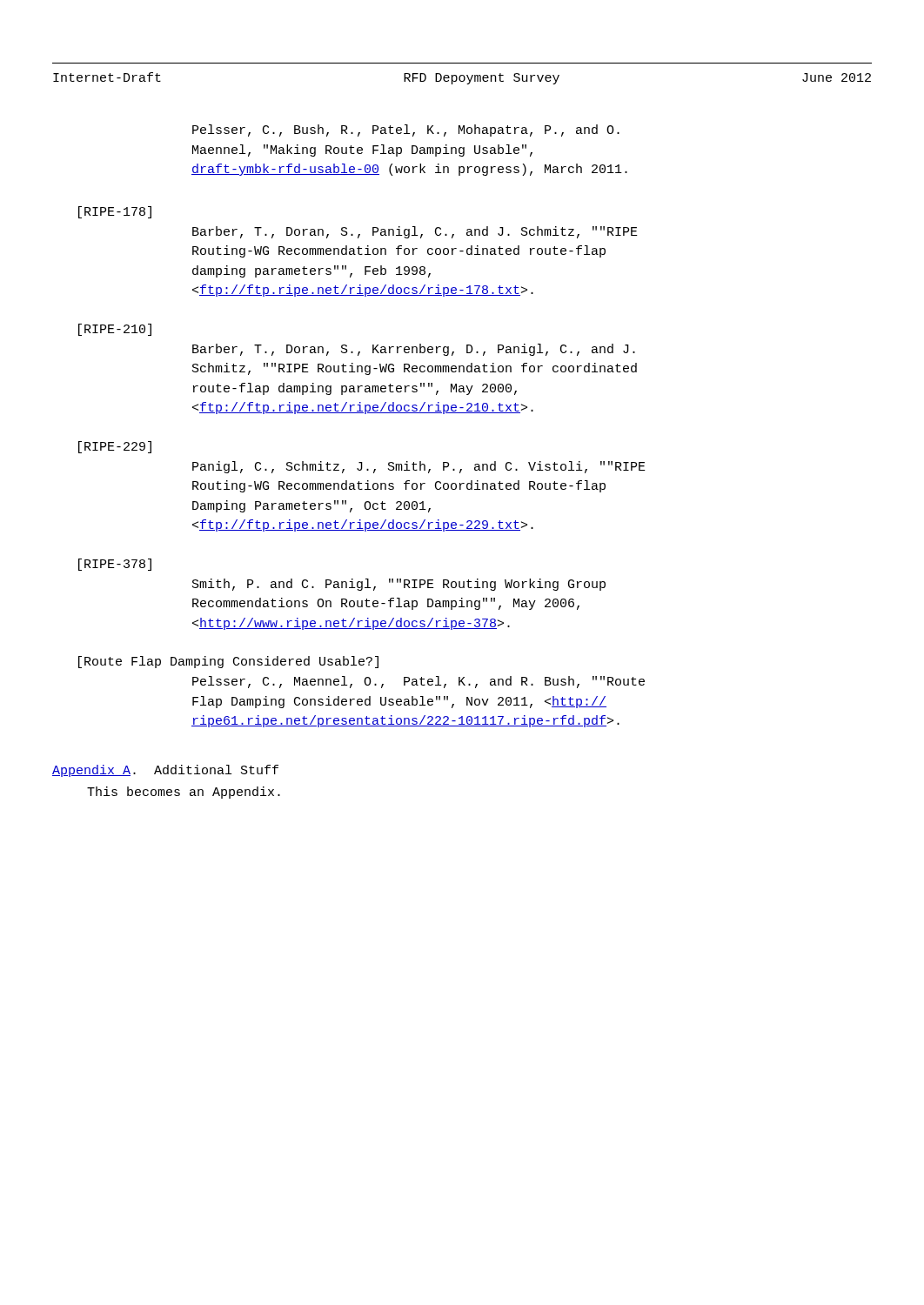Point to the passage starting "[RIPE-378] Smith, P. and C. Panigl, ""RIPE Routing"
Image resolution: width=924 pixels, height=1305 pixels.
point(462,596)
